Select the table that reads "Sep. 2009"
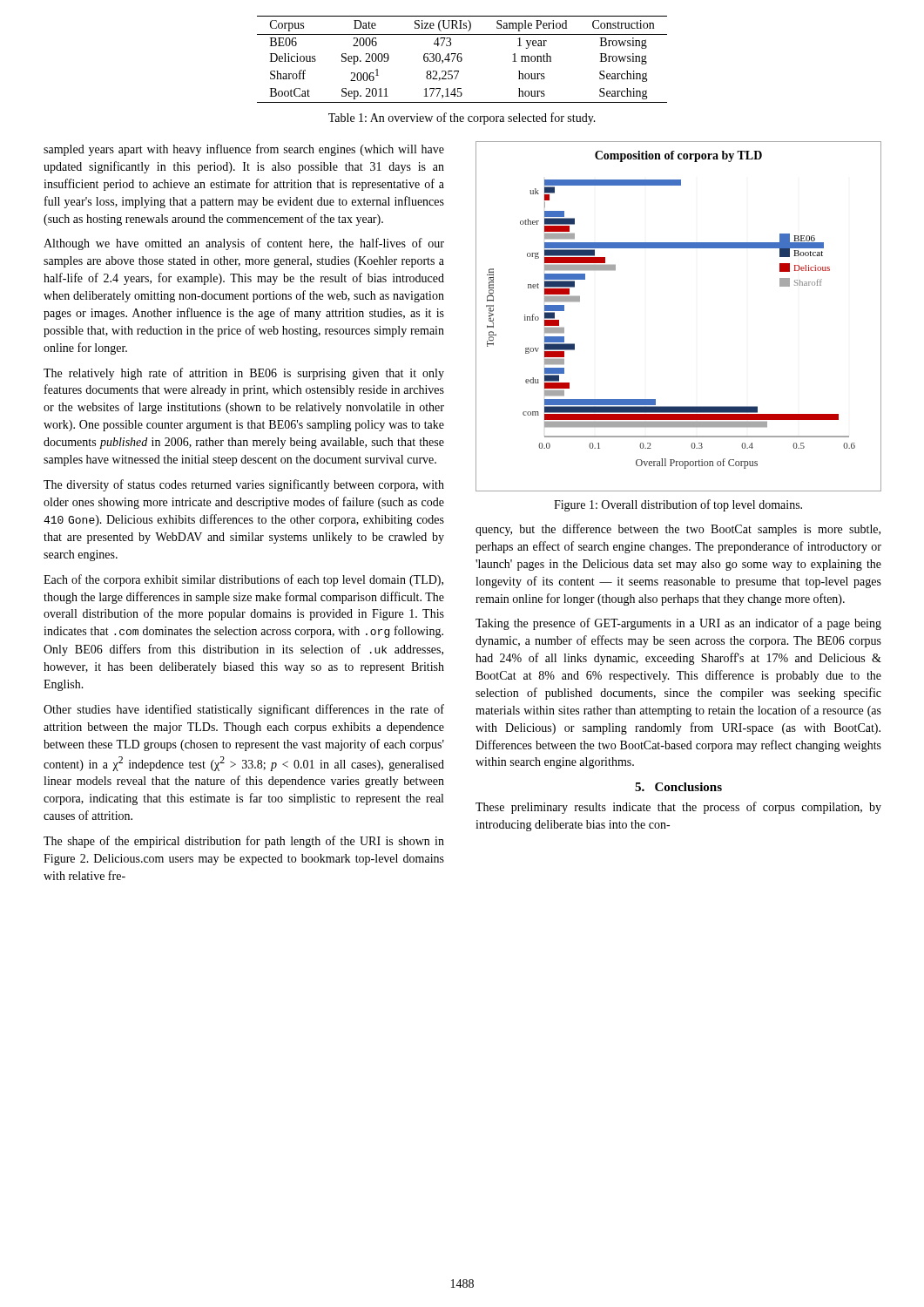 click(x=462, y=59)
